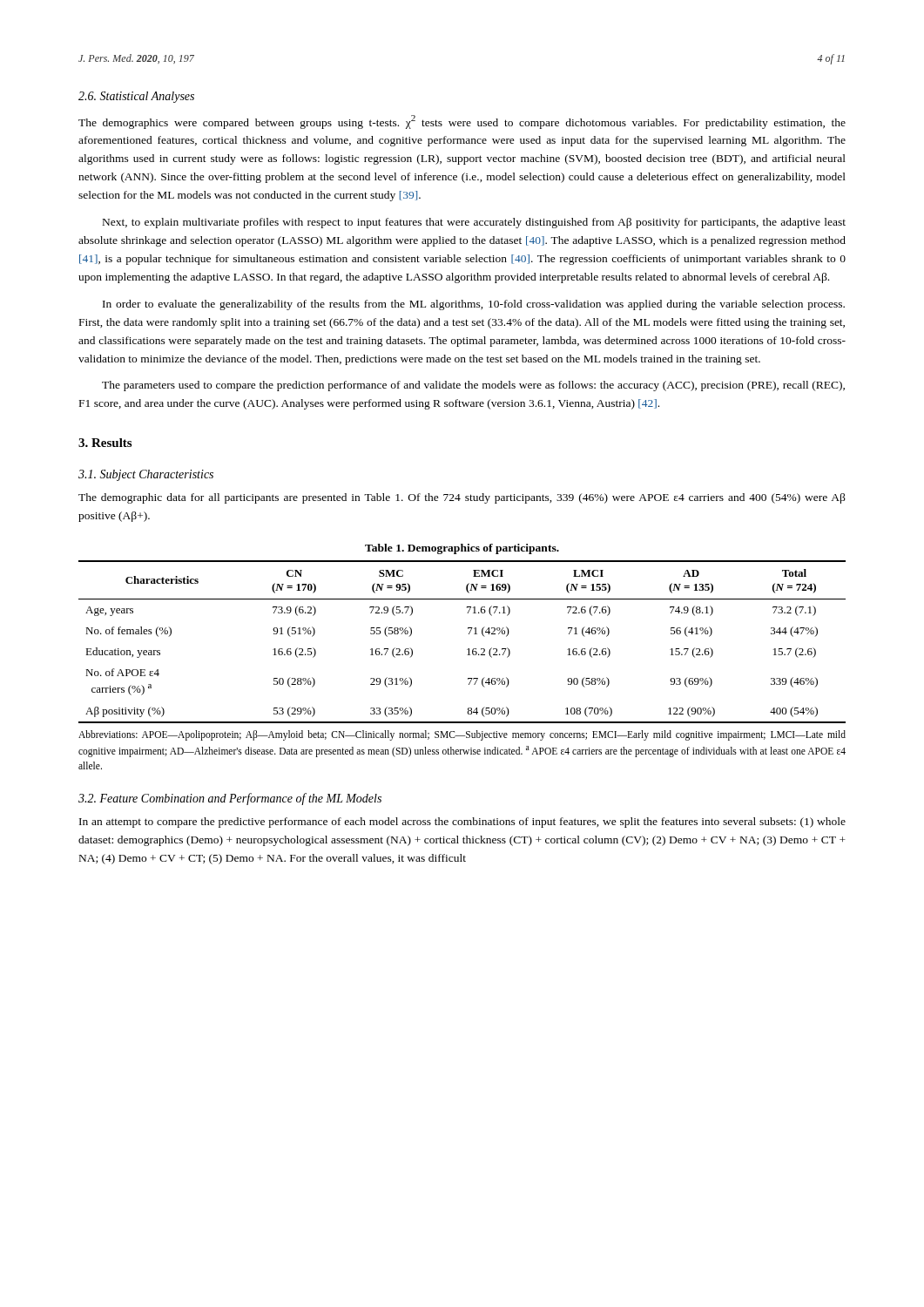The image size is (924, 1307).
Task: Point to the block beginning "The demographic data for"
Action: point(462,507)
